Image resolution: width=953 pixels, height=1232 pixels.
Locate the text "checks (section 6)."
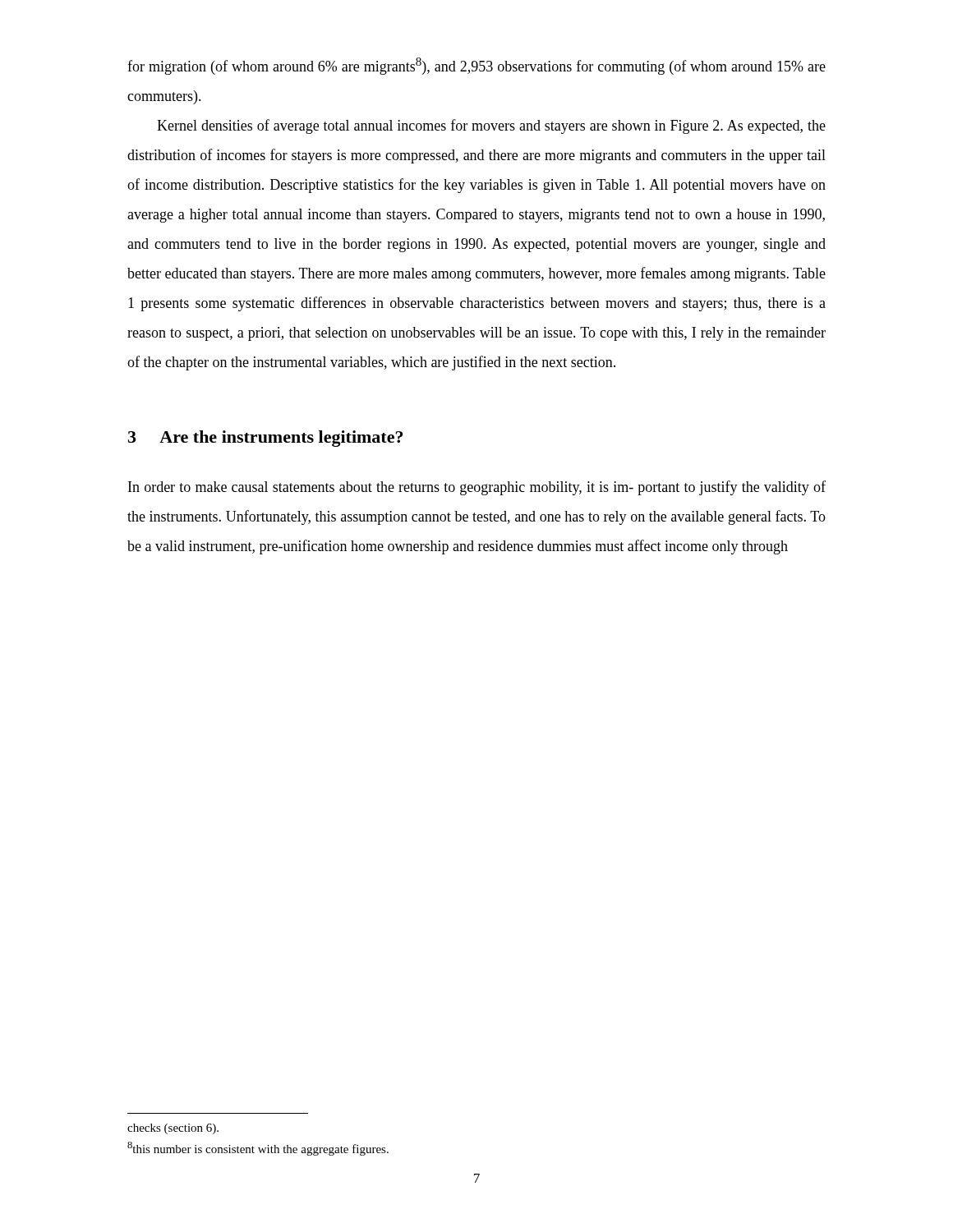point(173,1128)
